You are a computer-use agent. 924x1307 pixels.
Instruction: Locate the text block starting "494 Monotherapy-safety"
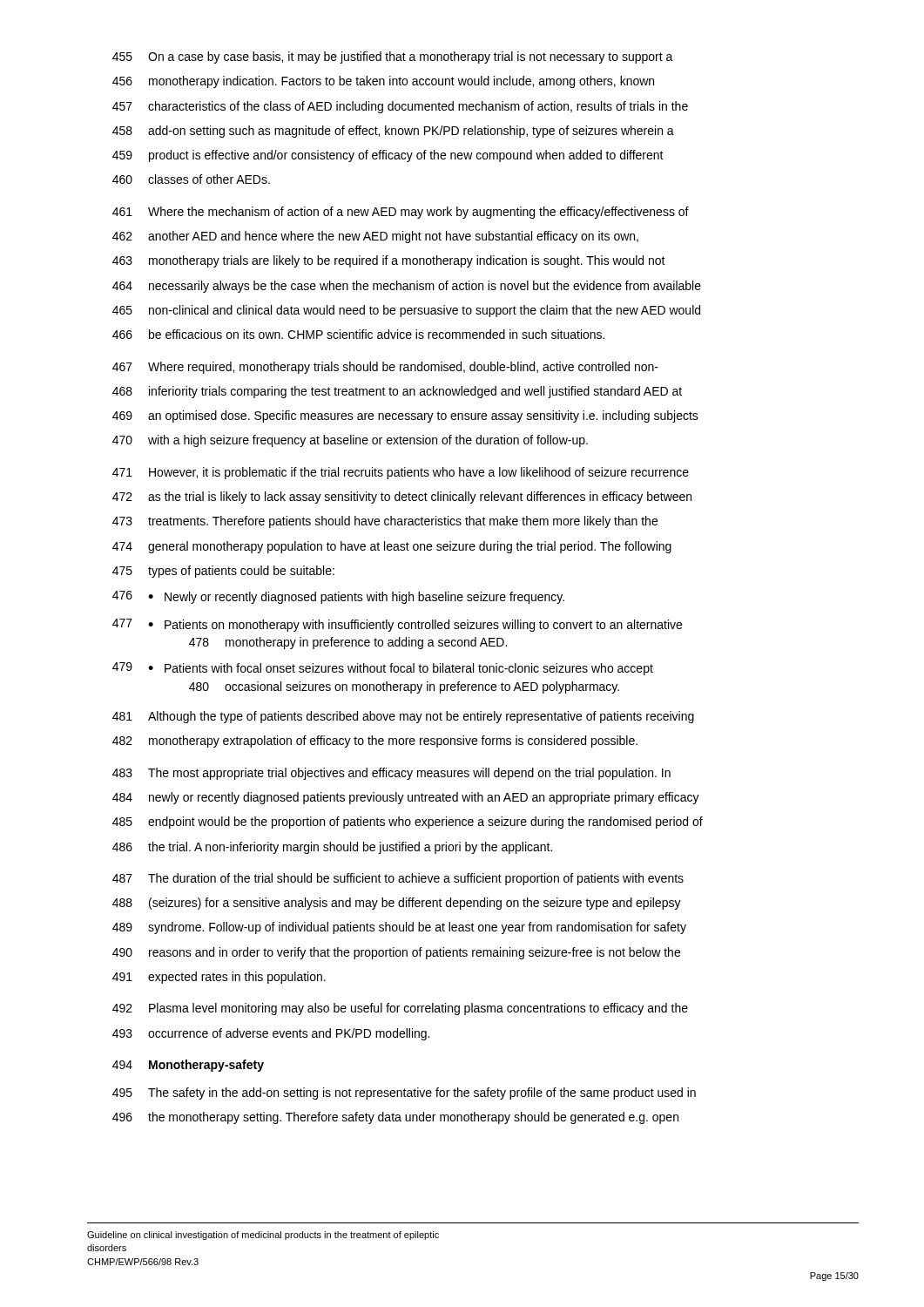pos(188,1066)
